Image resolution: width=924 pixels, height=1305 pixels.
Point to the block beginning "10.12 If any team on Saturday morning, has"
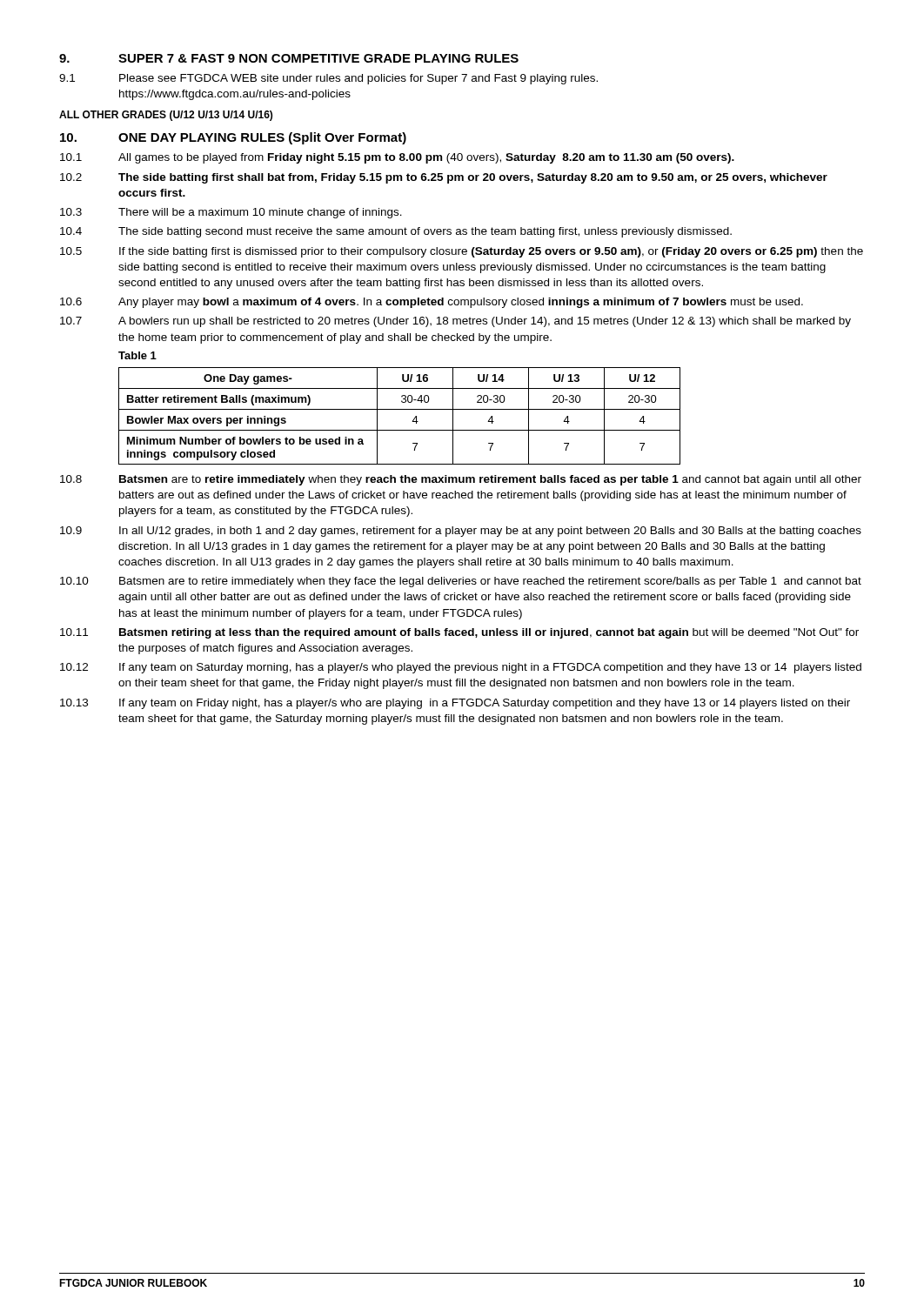tap(462, 676)
